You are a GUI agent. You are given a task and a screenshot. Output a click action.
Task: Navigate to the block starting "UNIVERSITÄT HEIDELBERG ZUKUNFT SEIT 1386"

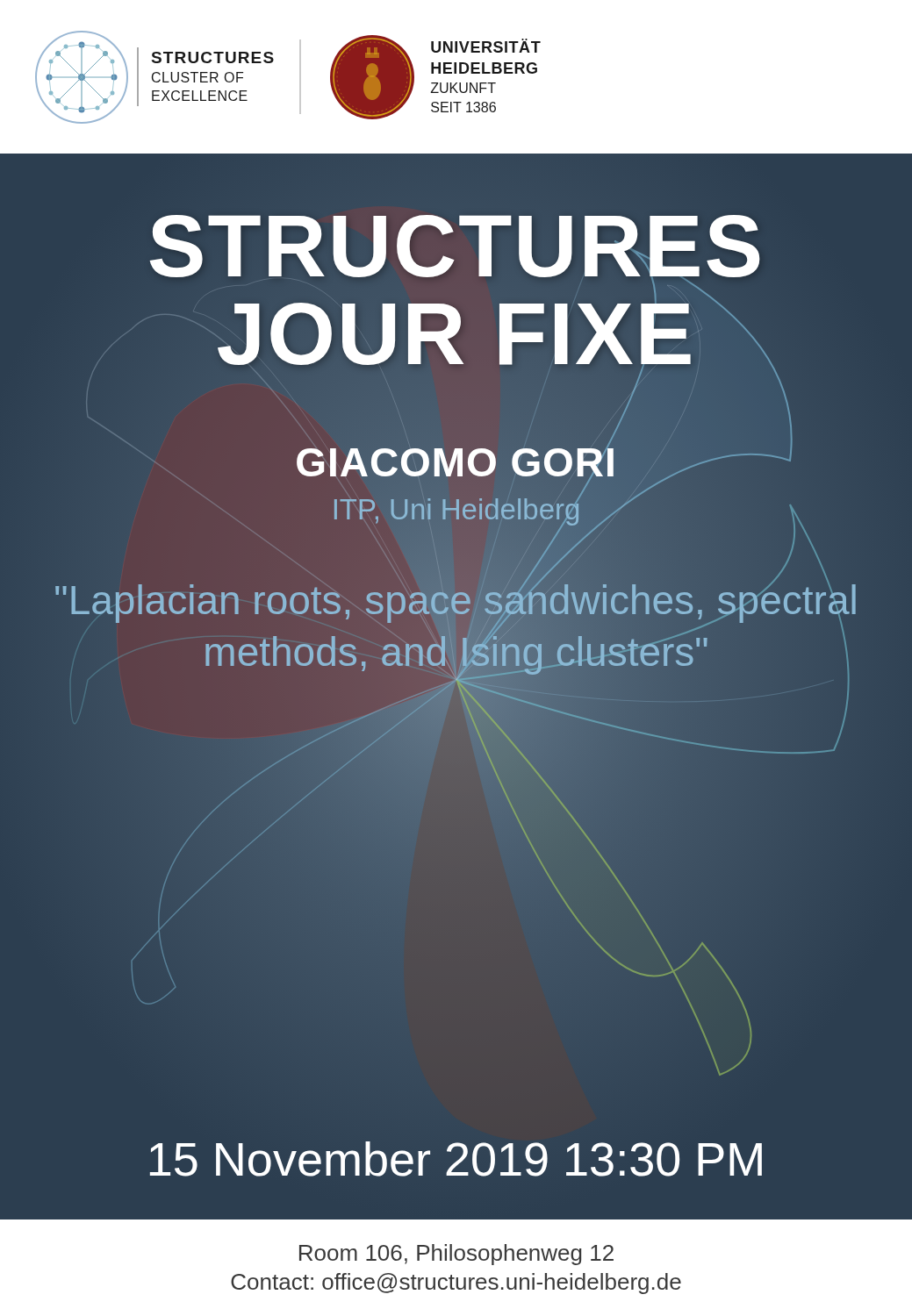(486, 77)
